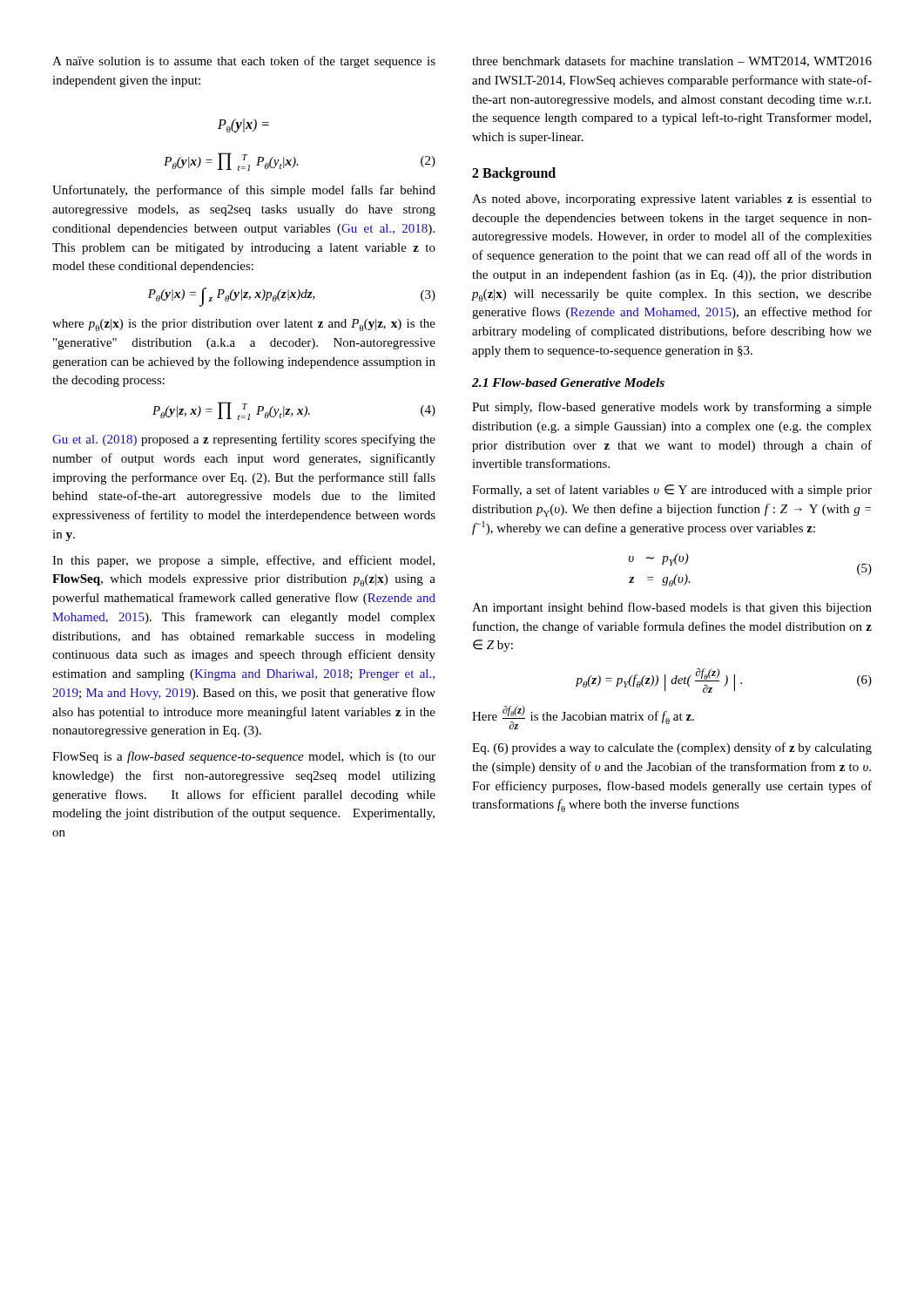Screen dimensions: 1307x924
Task: Click the passage that begins "As noted above,"
Action: [672, 275]
